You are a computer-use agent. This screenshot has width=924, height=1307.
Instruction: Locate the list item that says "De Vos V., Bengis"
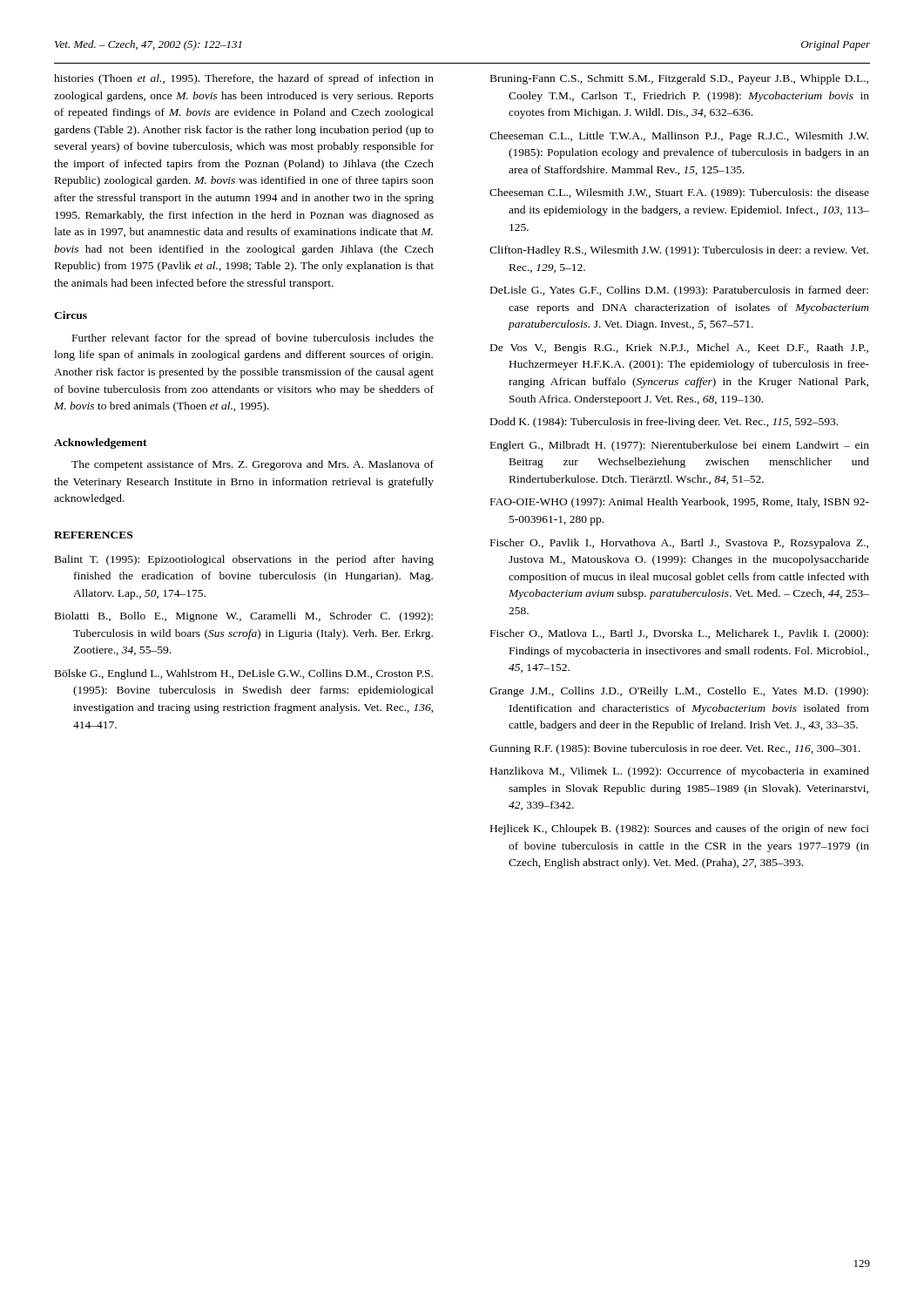[679, 373]
